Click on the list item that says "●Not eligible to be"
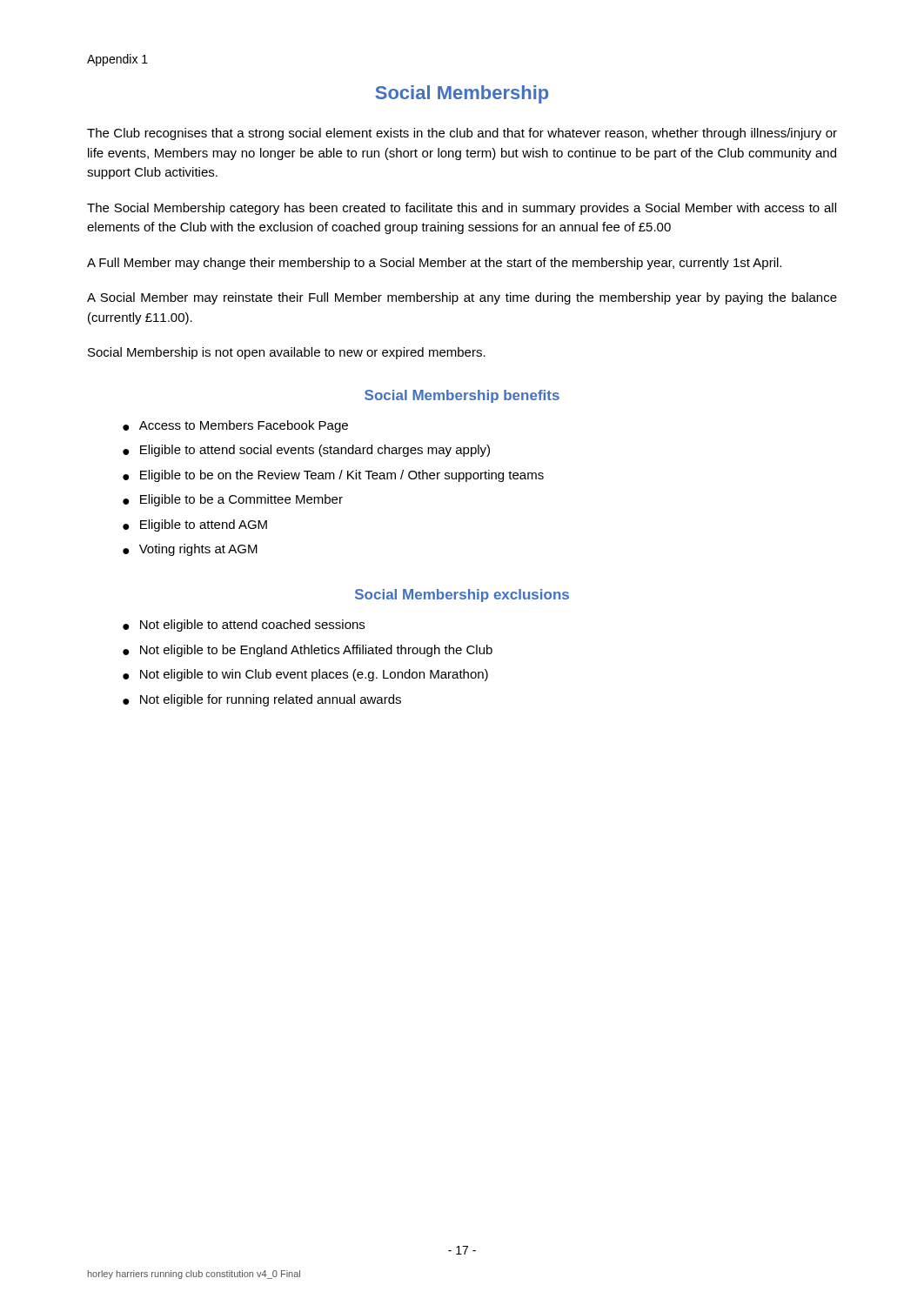 click(307, 651)
